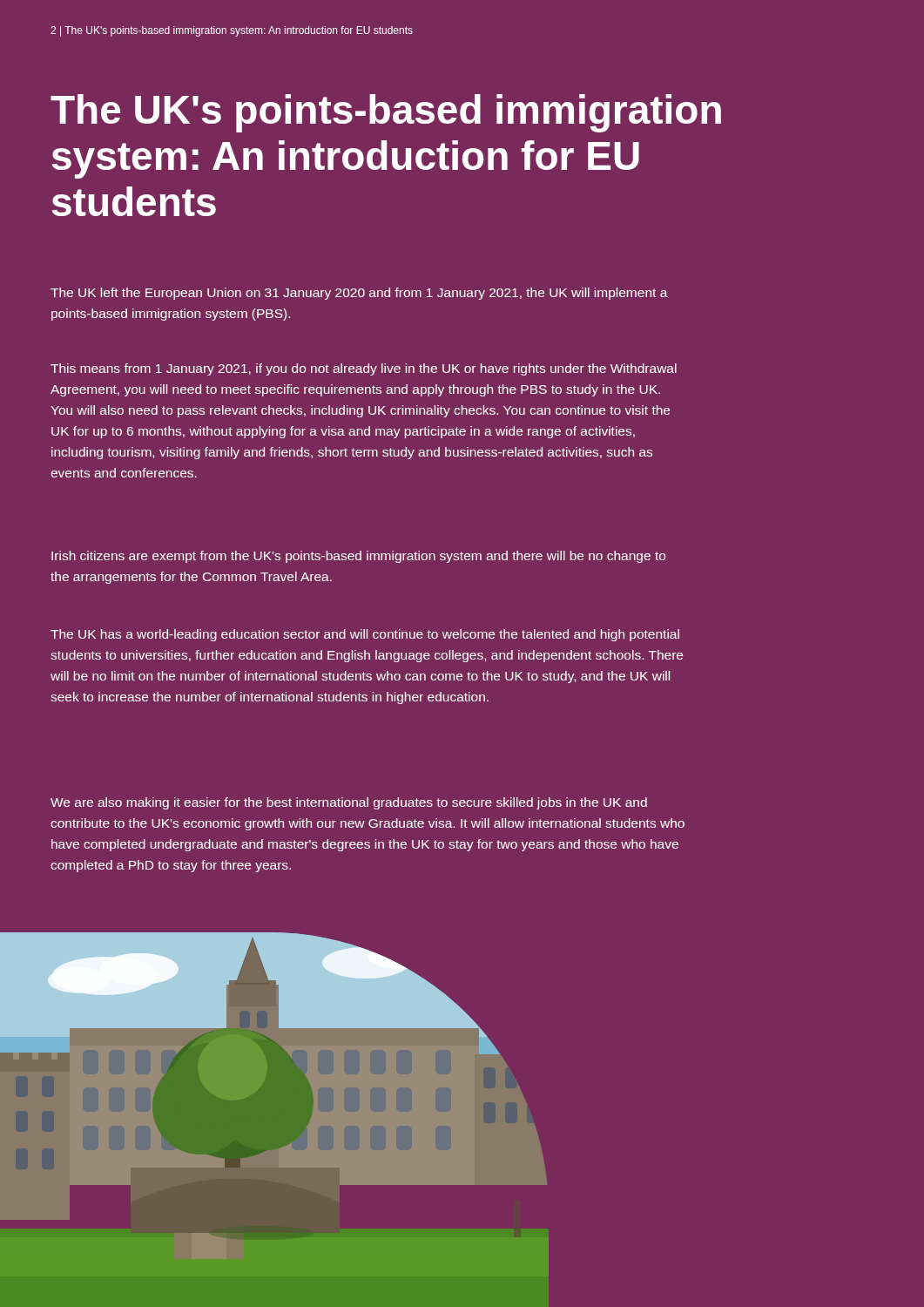Navigate to the passage starting "We are also"
924x1307 pixels.
[x=368, y=833]
